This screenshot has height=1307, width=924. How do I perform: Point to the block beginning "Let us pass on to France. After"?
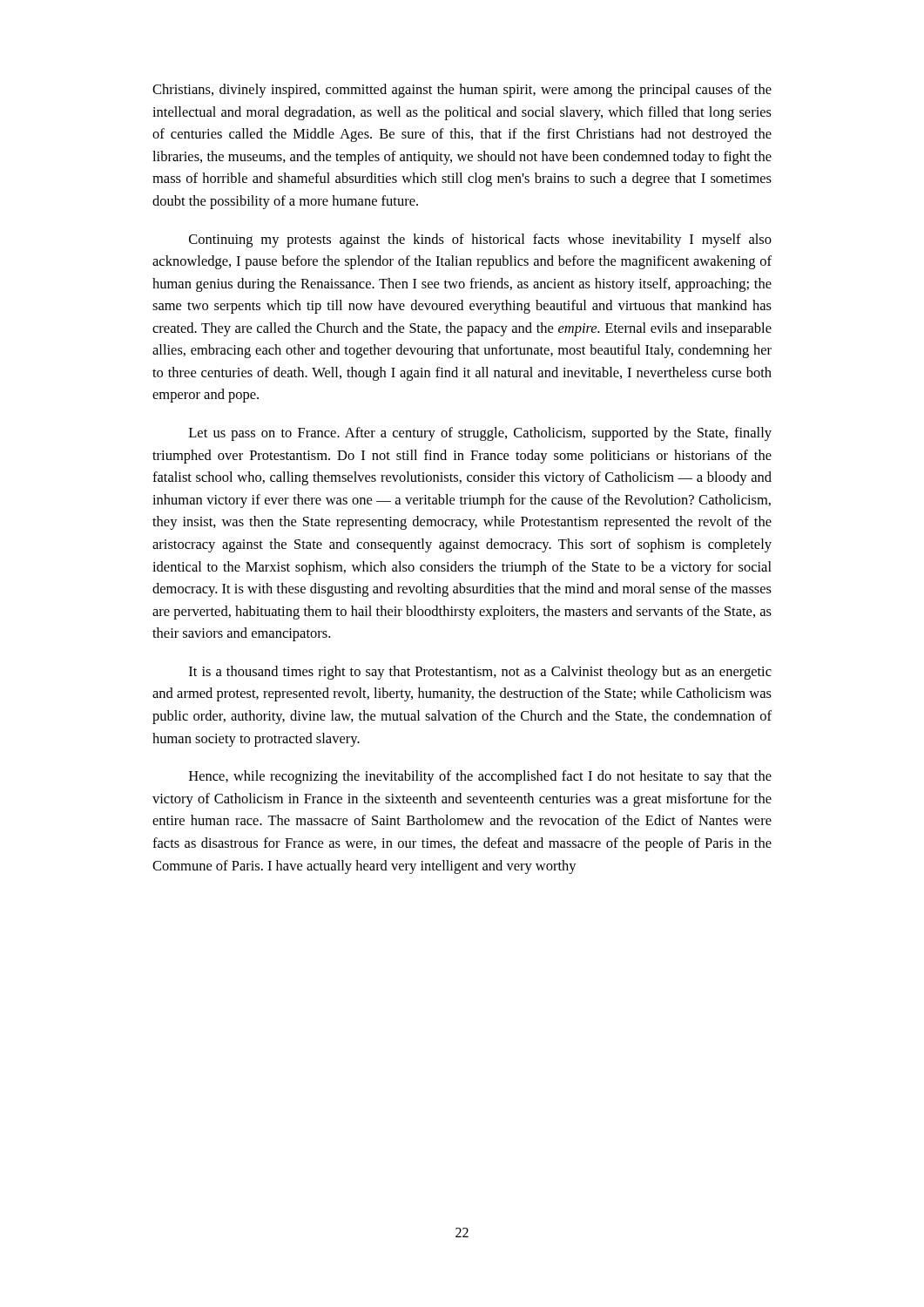(462, 533)
